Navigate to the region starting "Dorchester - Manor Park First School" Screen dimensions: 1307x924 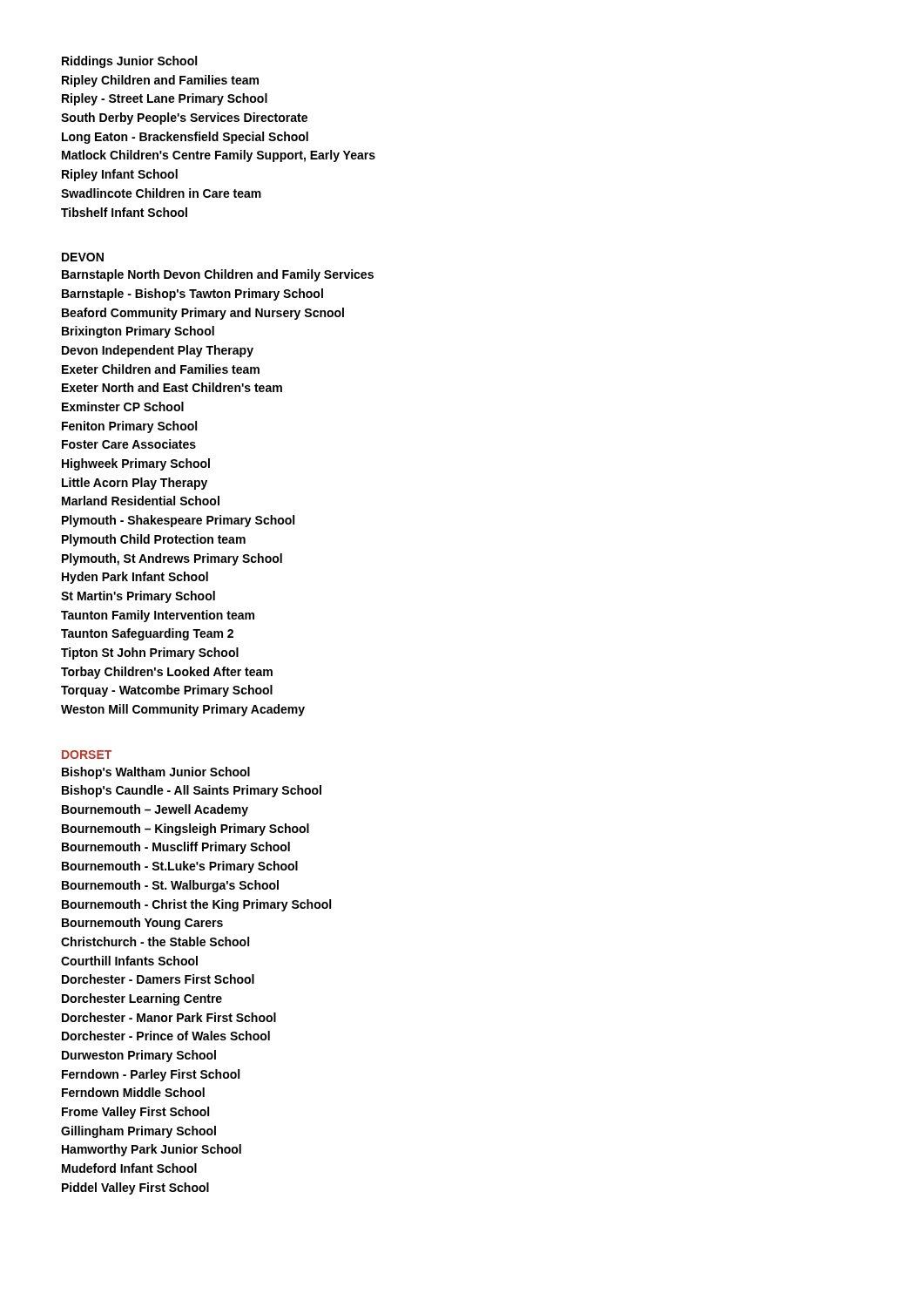[169, 1017]
